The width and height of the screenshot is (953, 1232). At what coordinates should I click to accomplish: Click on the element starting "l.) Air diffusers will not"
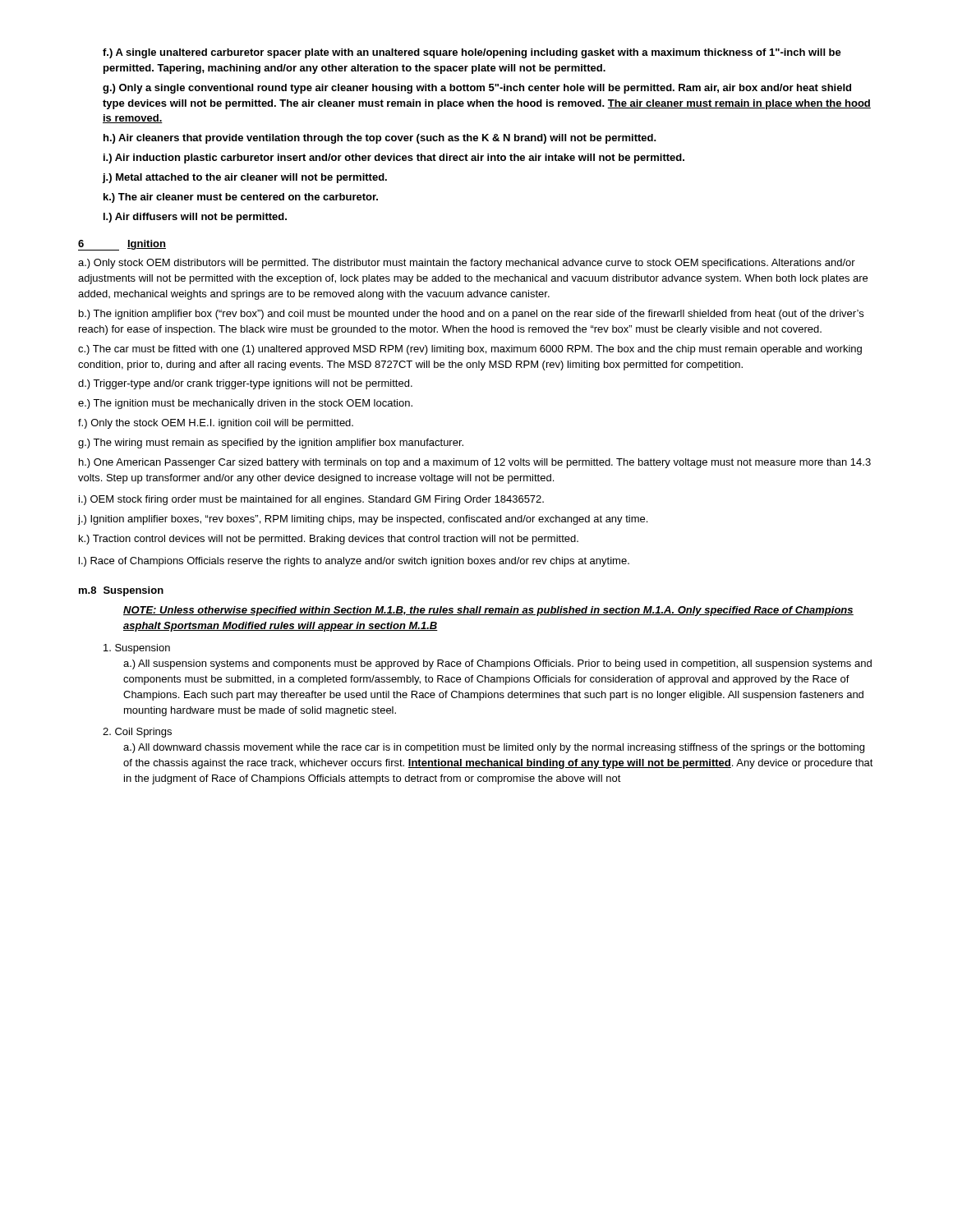195,216
